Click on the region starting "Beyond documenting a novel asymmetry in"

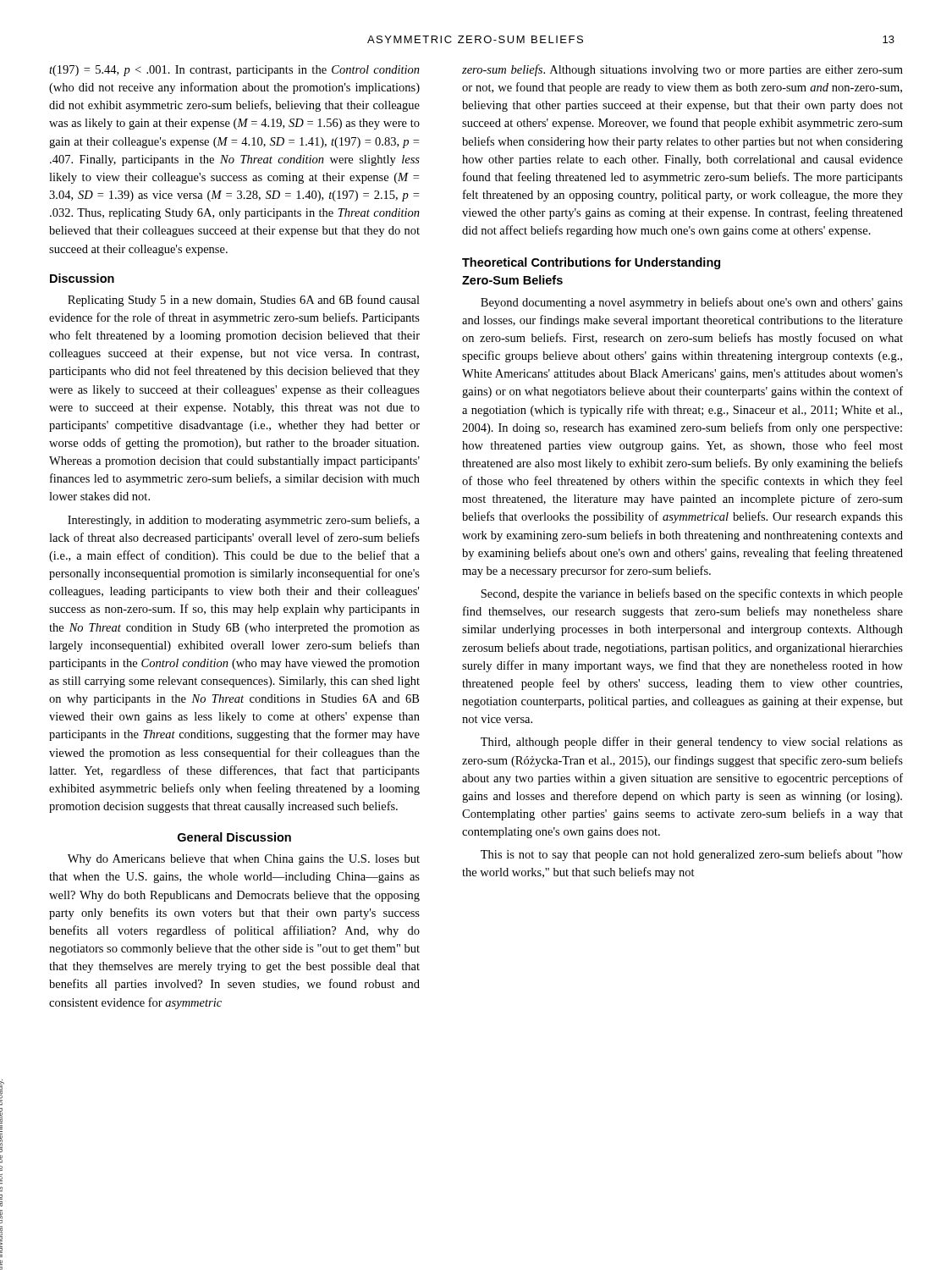tap(682, 588)
